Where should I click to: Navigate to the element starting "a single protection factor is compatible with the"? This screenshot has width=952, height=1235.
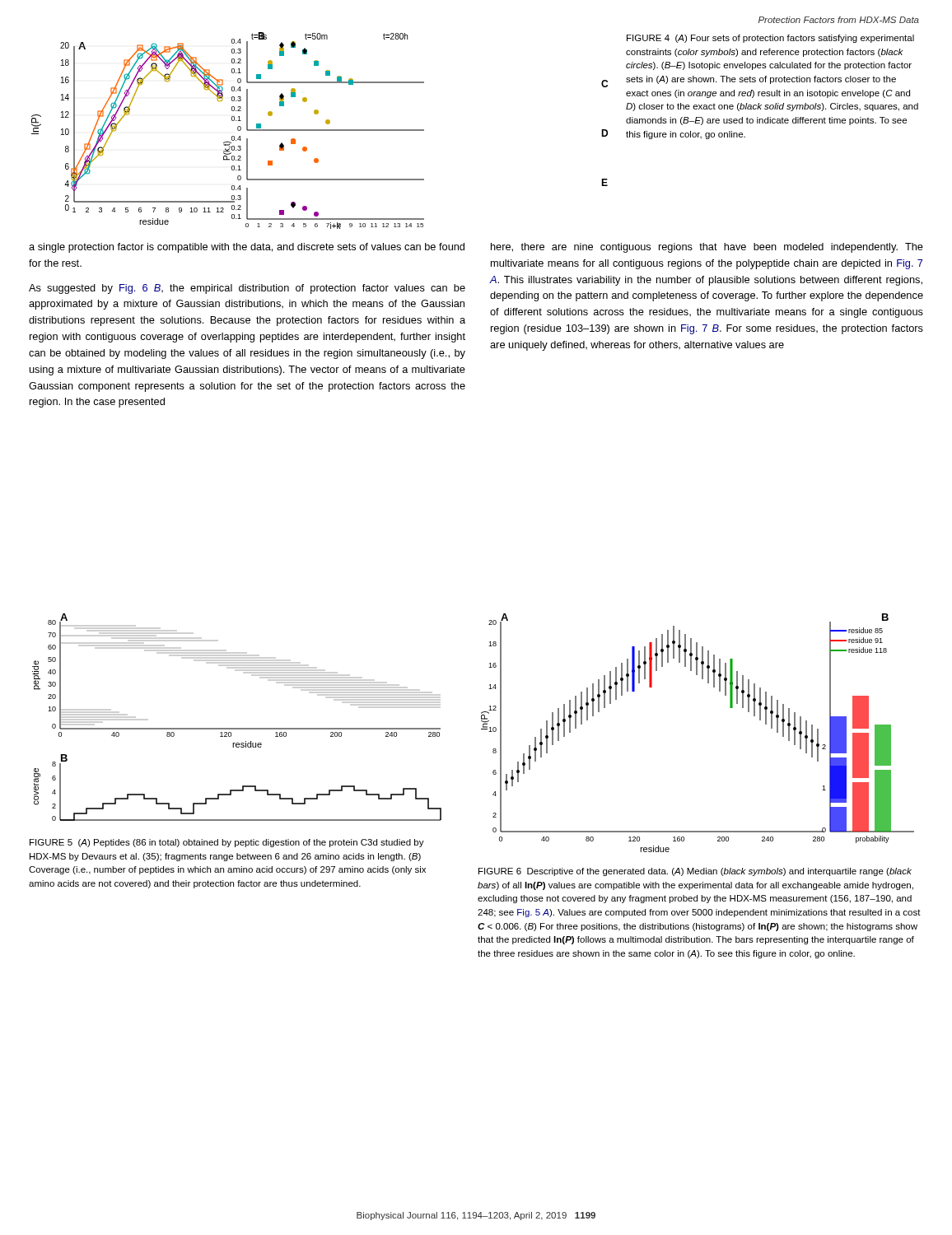coord(247,324)
